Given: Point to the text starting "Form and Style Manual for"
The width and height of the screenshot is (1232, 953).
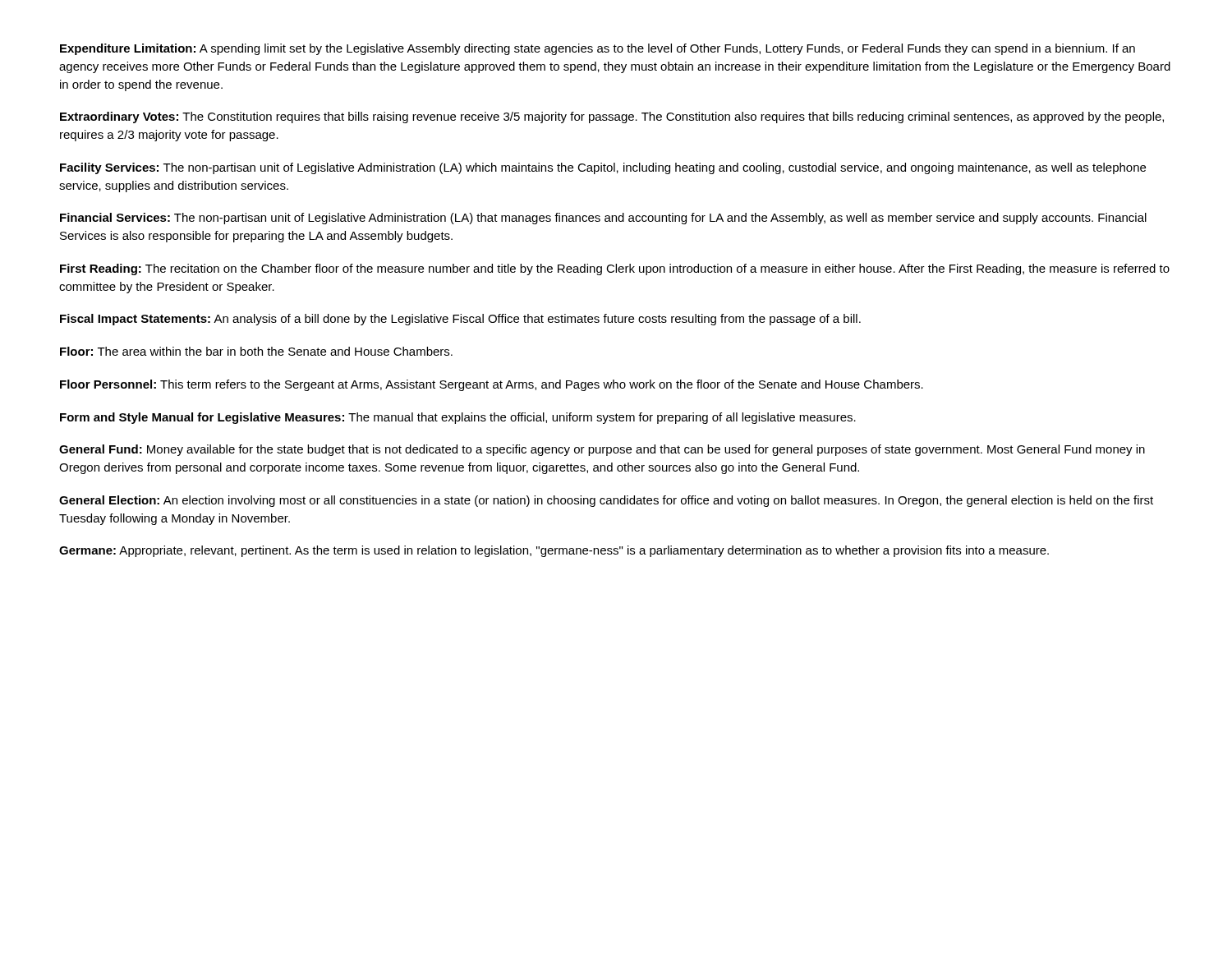Looking at the screenshot, I should click(x=458, y=417).
